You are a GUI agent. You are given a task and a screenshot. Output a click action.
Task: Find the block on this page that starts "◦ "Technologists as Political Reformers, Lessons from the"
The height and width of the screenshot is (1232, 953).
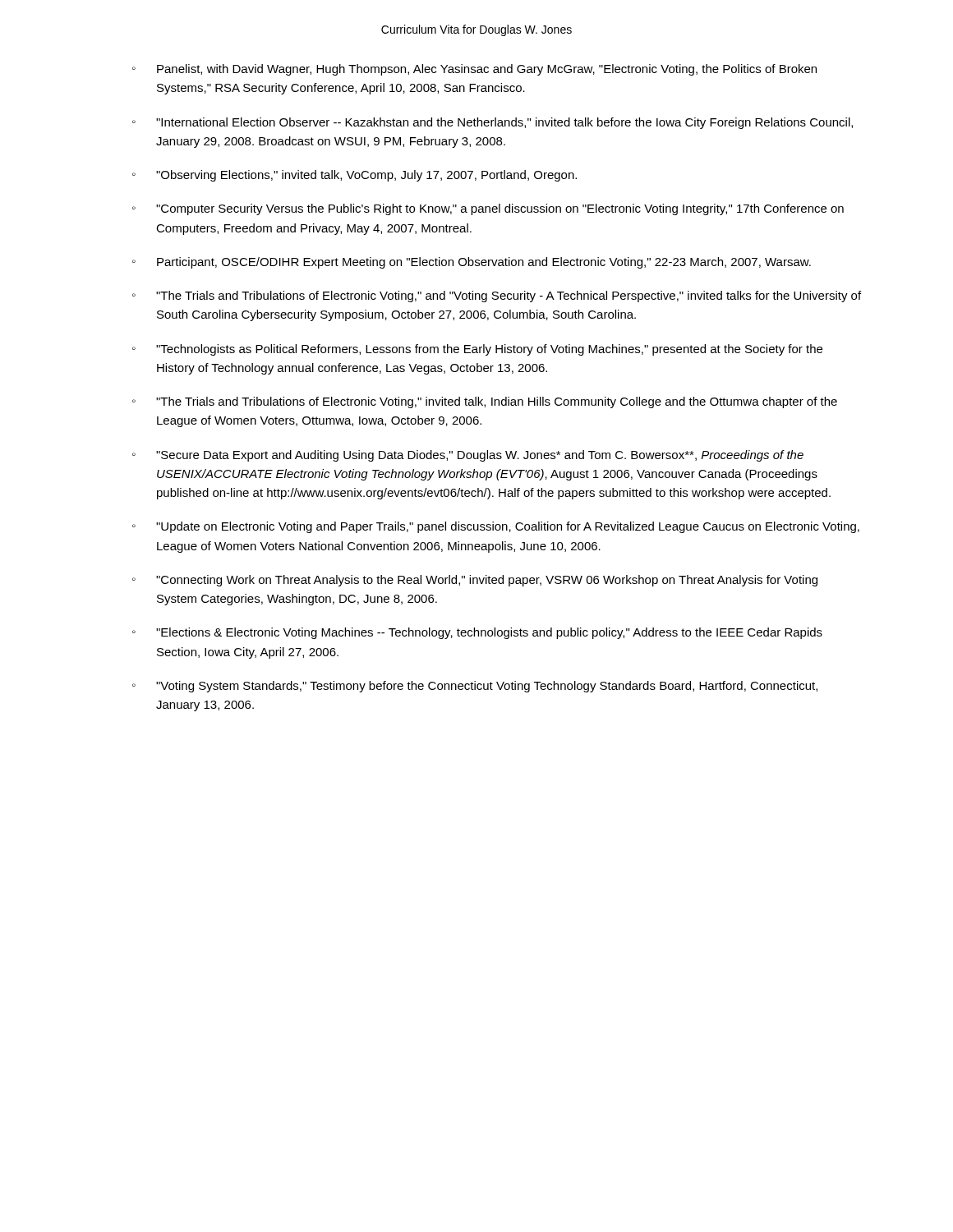click(x=497, y=358)
